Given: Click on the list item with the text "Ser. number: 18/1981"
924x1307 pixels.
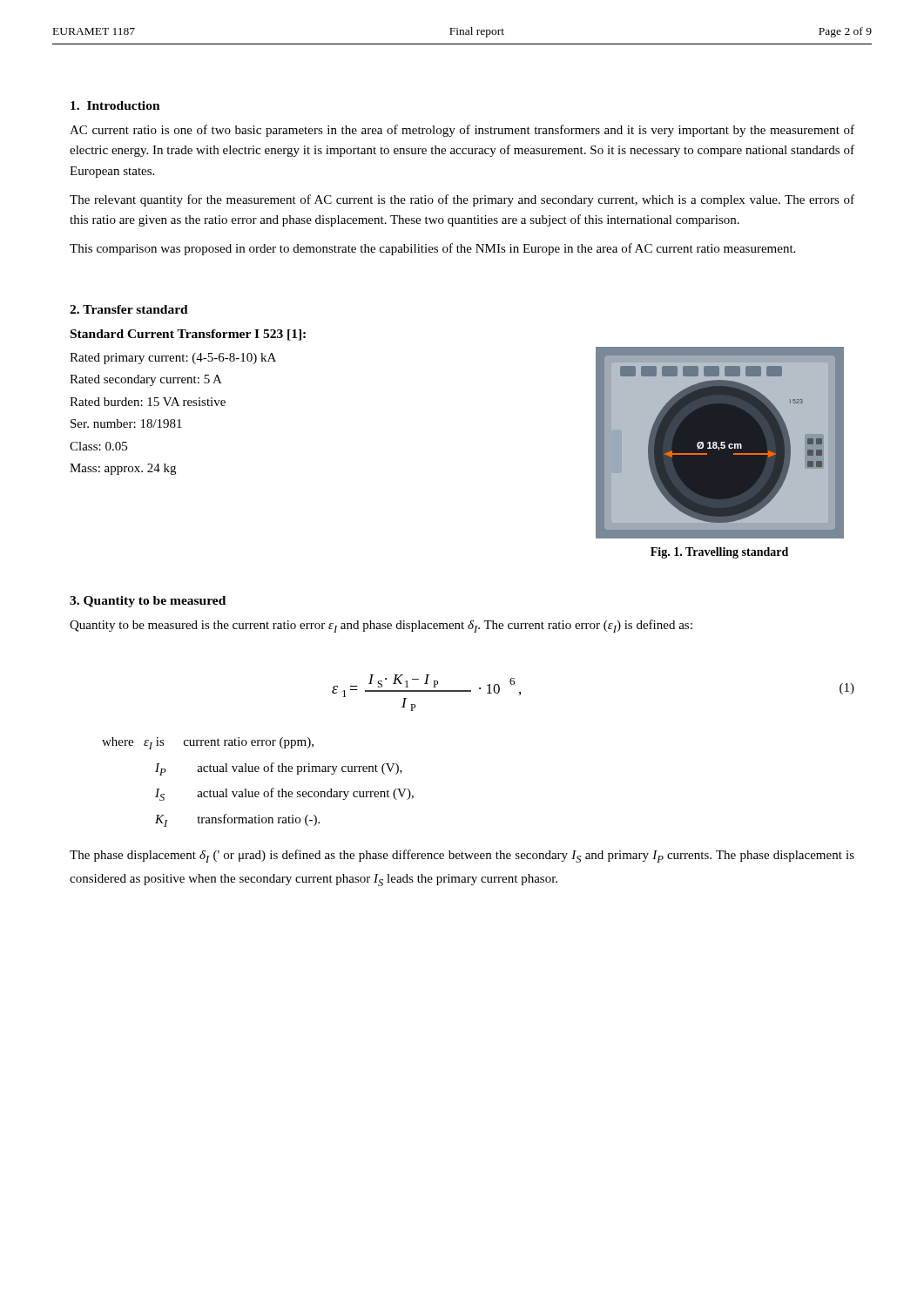Looking at the screenshot, I should point(126,423).
